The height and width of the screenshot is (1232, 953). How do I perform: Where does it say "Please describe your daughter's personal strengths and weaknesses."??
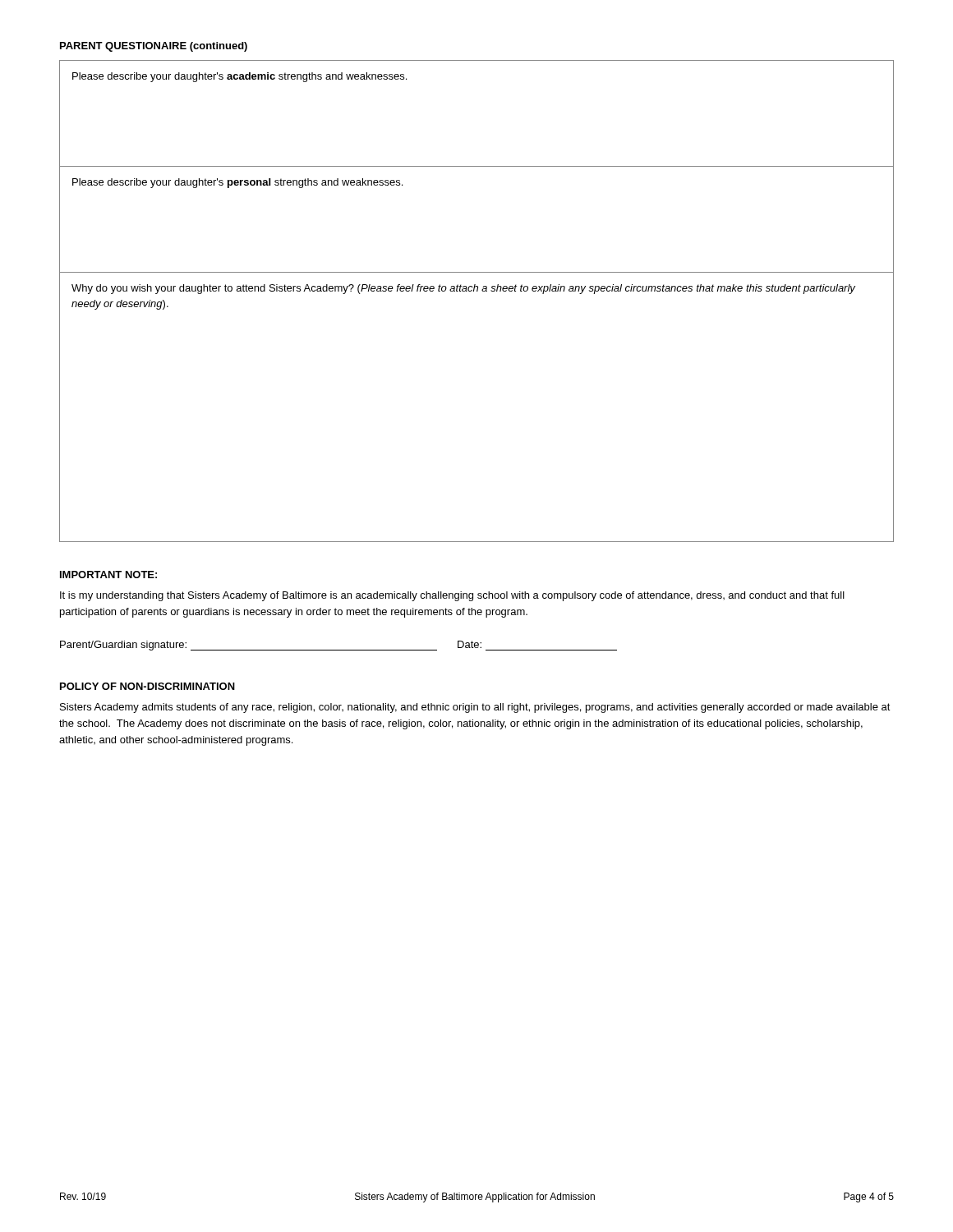coord(238,182)
